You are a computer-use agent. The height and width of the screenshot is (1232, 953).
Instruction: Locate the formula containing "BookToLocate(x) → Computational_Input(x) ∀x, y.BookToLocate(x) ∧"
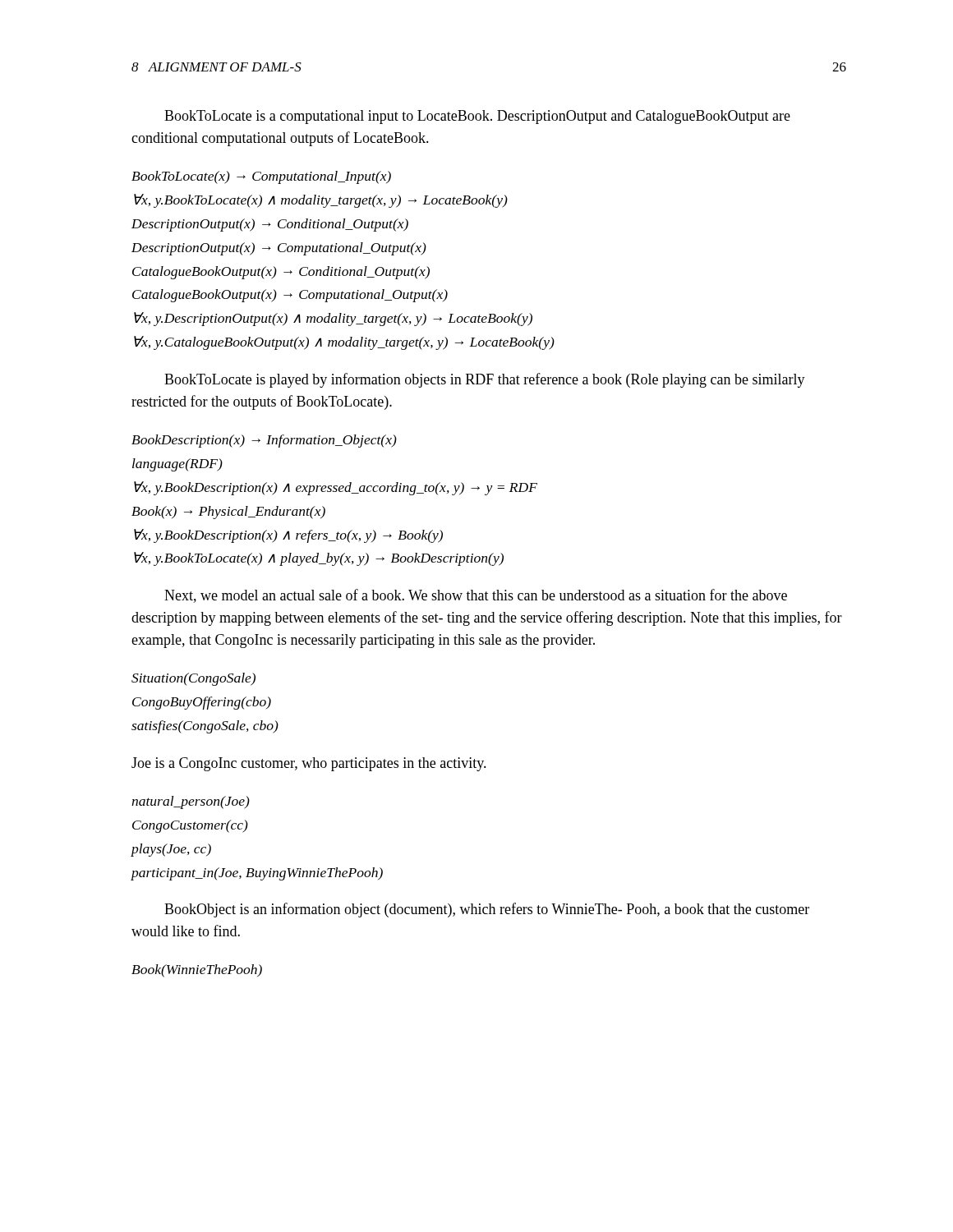pyautogui.click(x=261, y=177)
